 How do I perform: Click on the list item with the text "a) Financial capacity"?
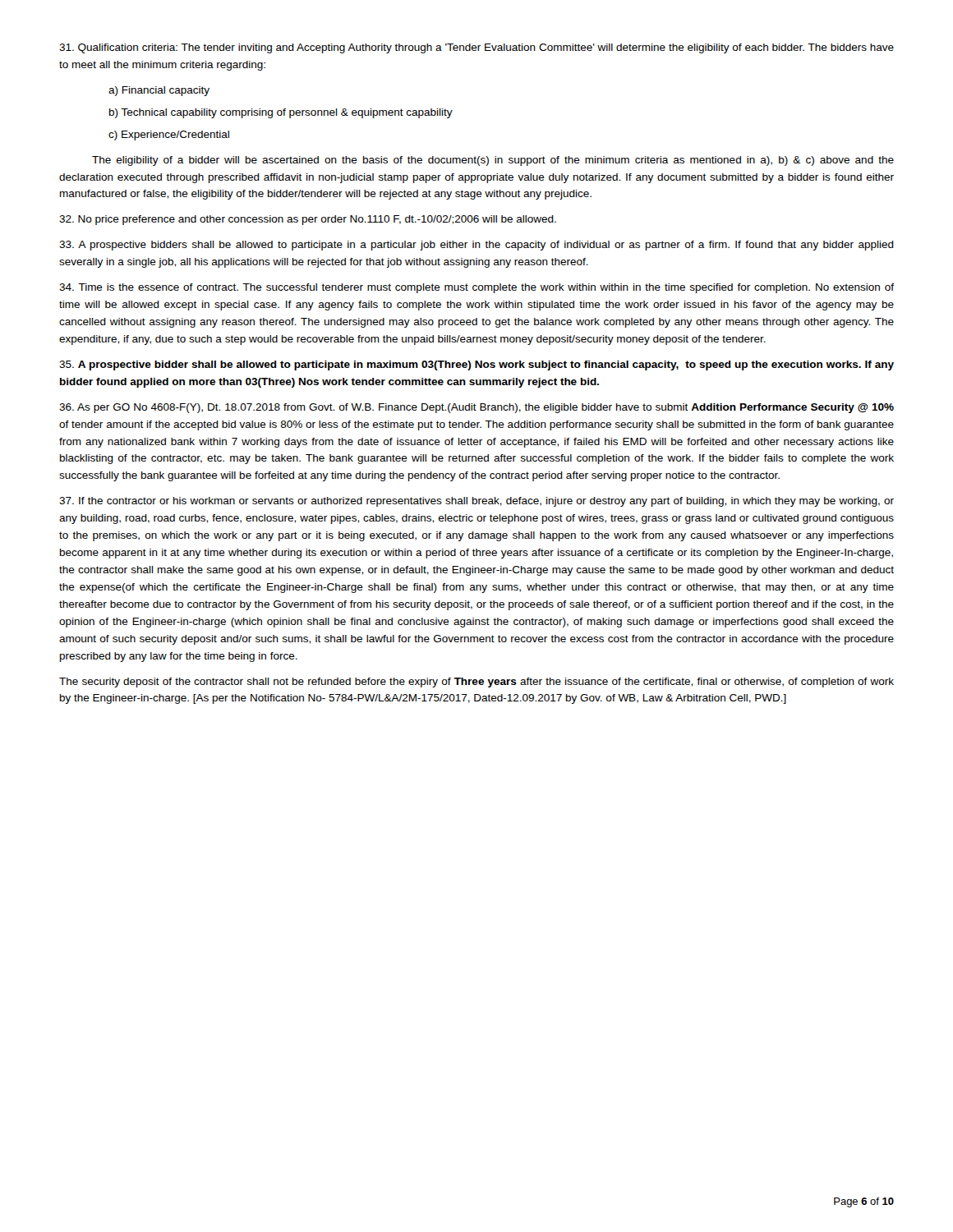(159, 90)
